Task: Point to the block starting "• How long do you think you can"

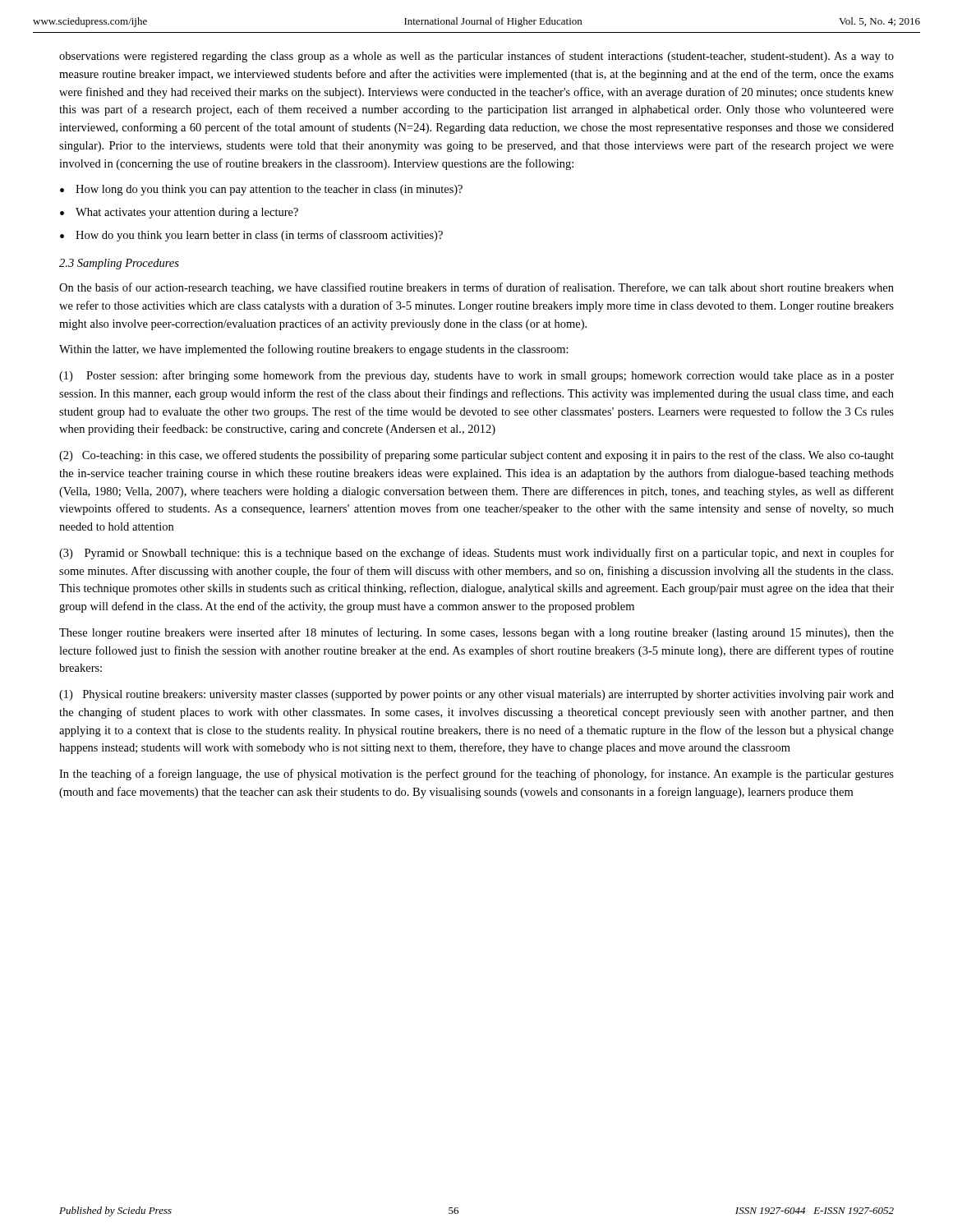Action: click(261, 190)
